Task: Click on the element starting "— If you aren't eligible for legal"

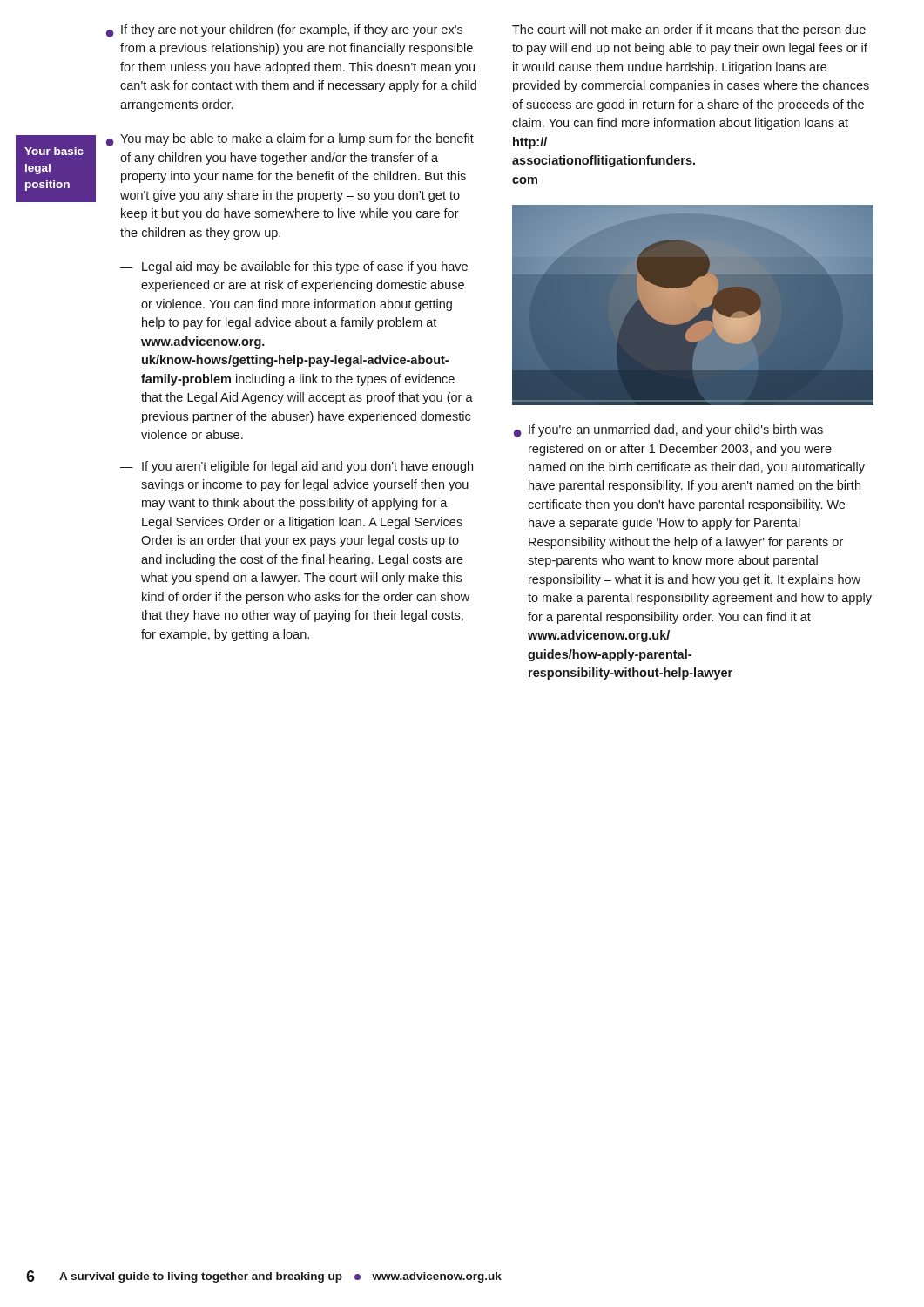Action: pos(300,551)
